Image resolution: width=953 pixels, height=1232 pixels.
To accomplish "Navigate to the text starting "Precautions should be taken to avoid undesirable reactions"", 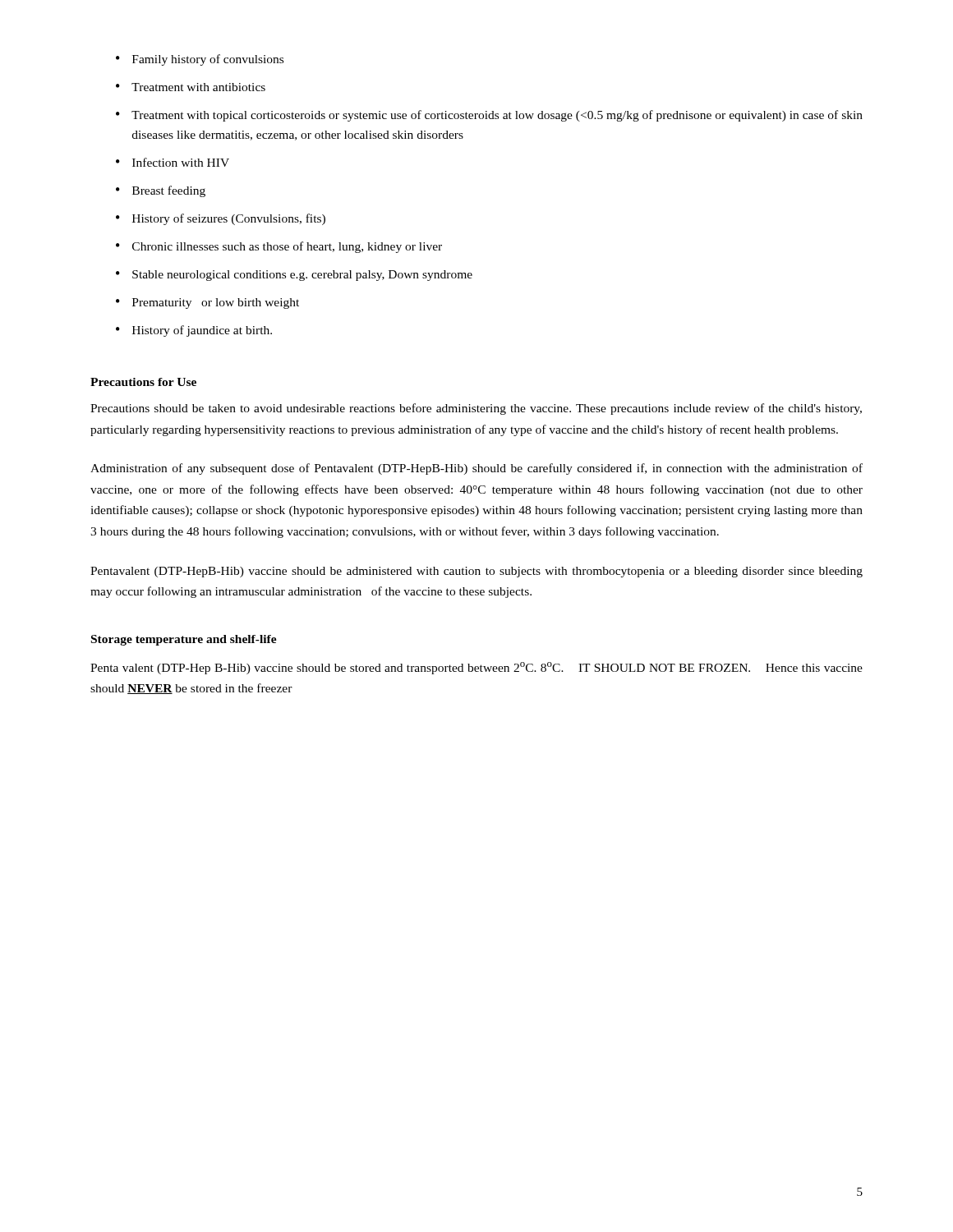I will (x=476, y=418).
